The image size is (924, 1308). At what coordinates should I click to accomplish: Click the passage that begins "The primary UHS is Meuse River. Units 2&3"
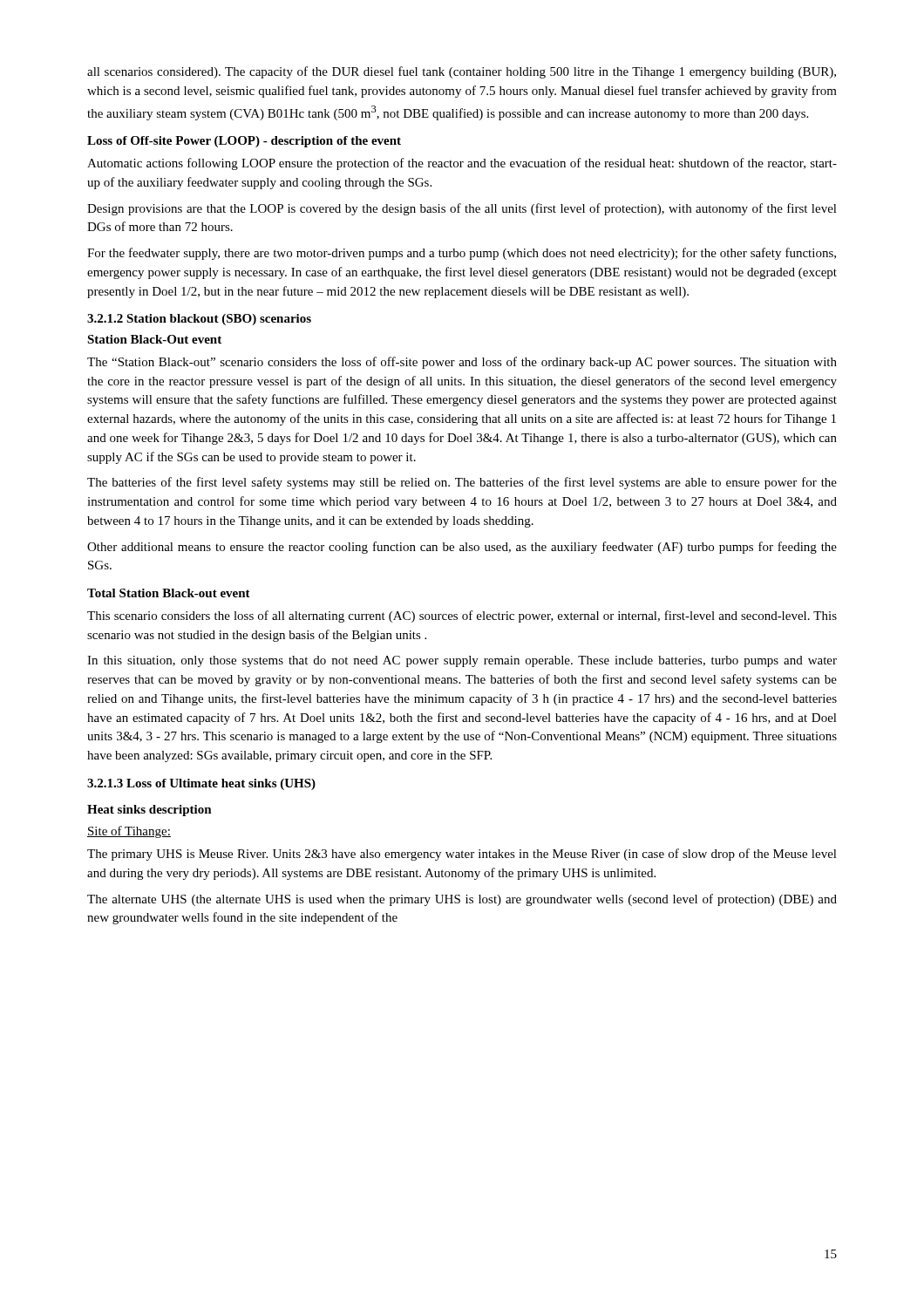[462, 864]
